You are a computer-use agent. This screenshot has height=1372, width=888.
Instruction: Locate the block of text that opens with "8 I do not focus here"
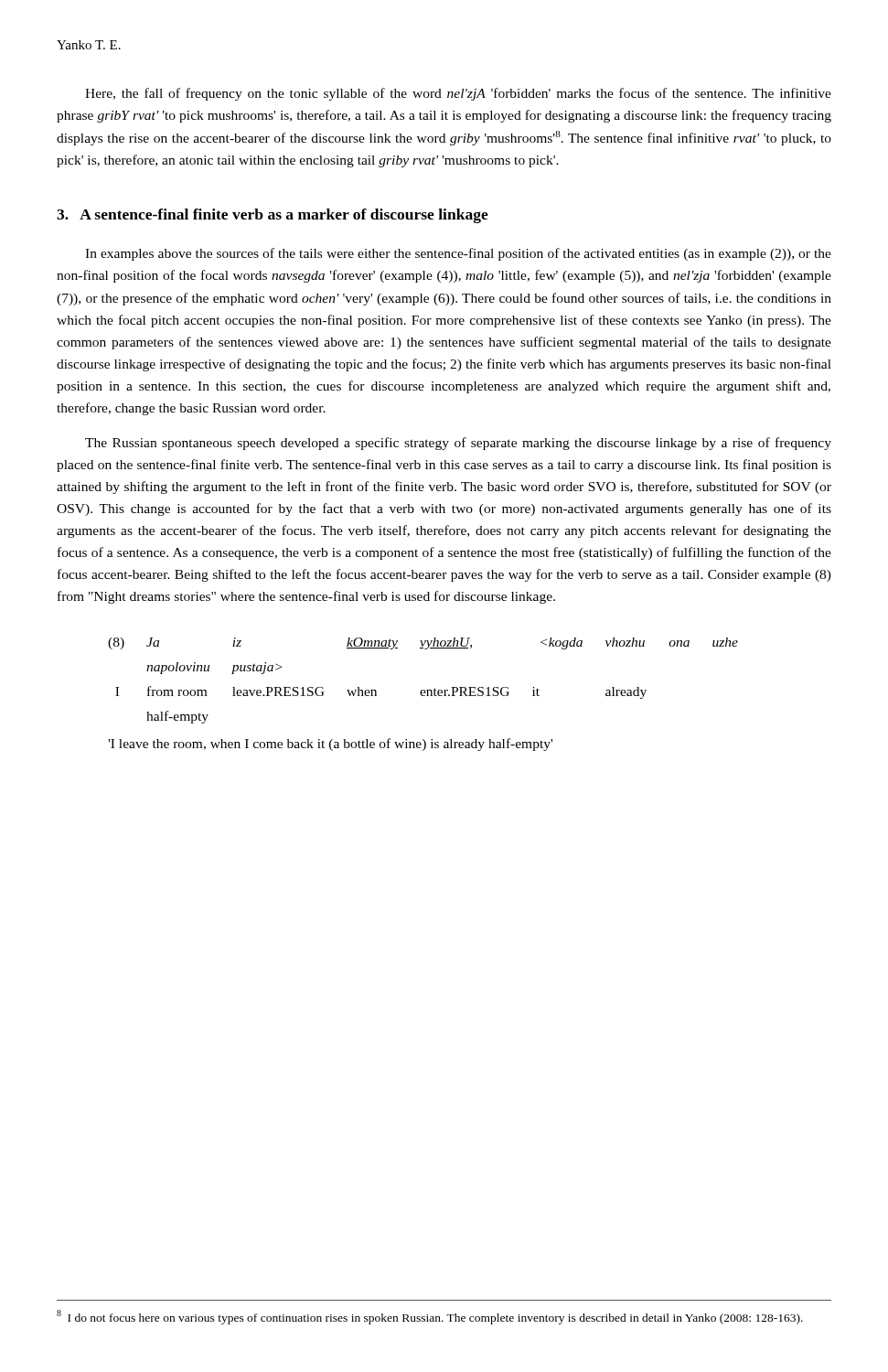[x=444, y=1317]
